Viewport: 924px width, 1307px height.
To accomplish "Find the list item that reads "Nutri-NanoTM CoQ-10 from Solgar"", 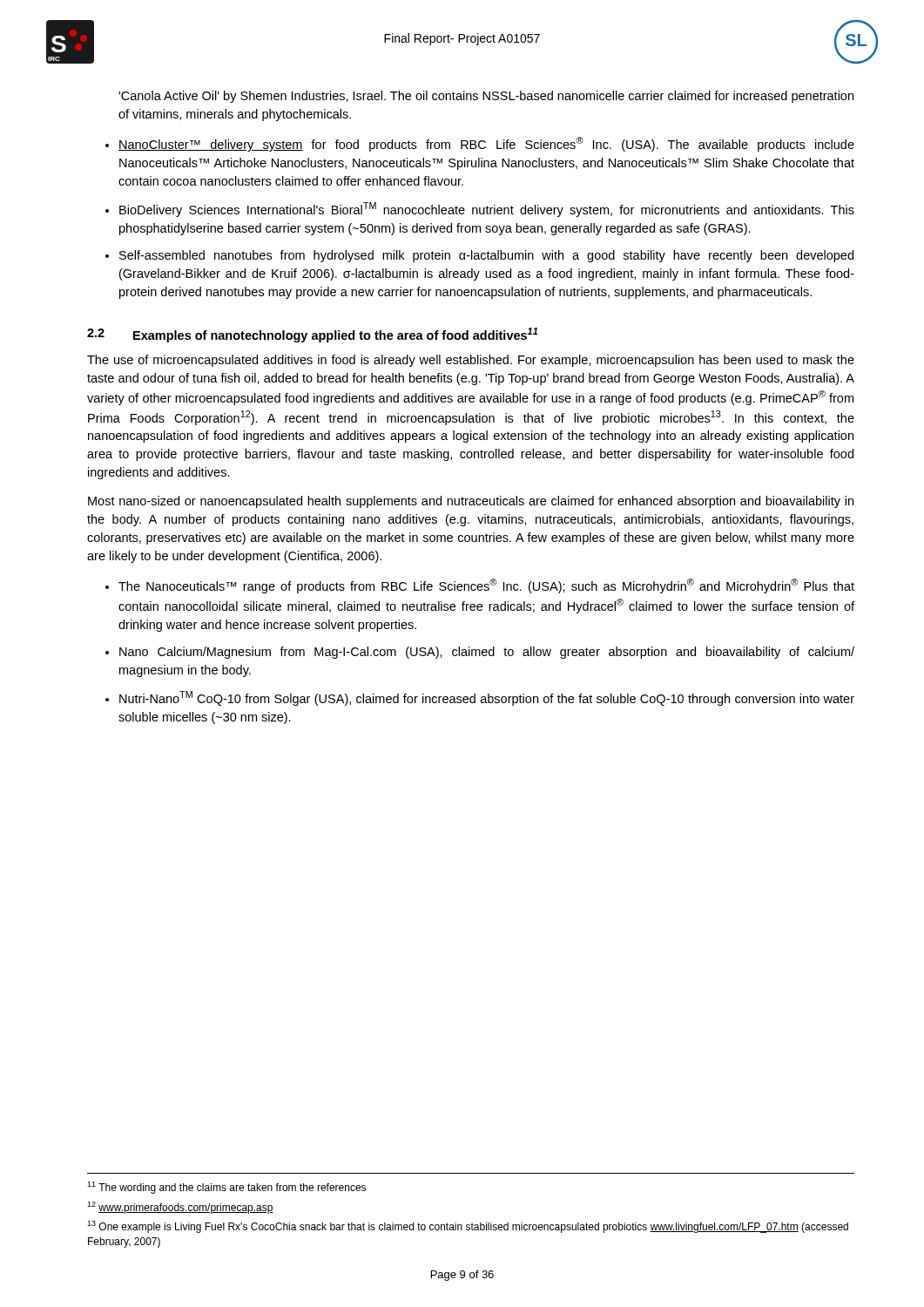I will (486, 707).
